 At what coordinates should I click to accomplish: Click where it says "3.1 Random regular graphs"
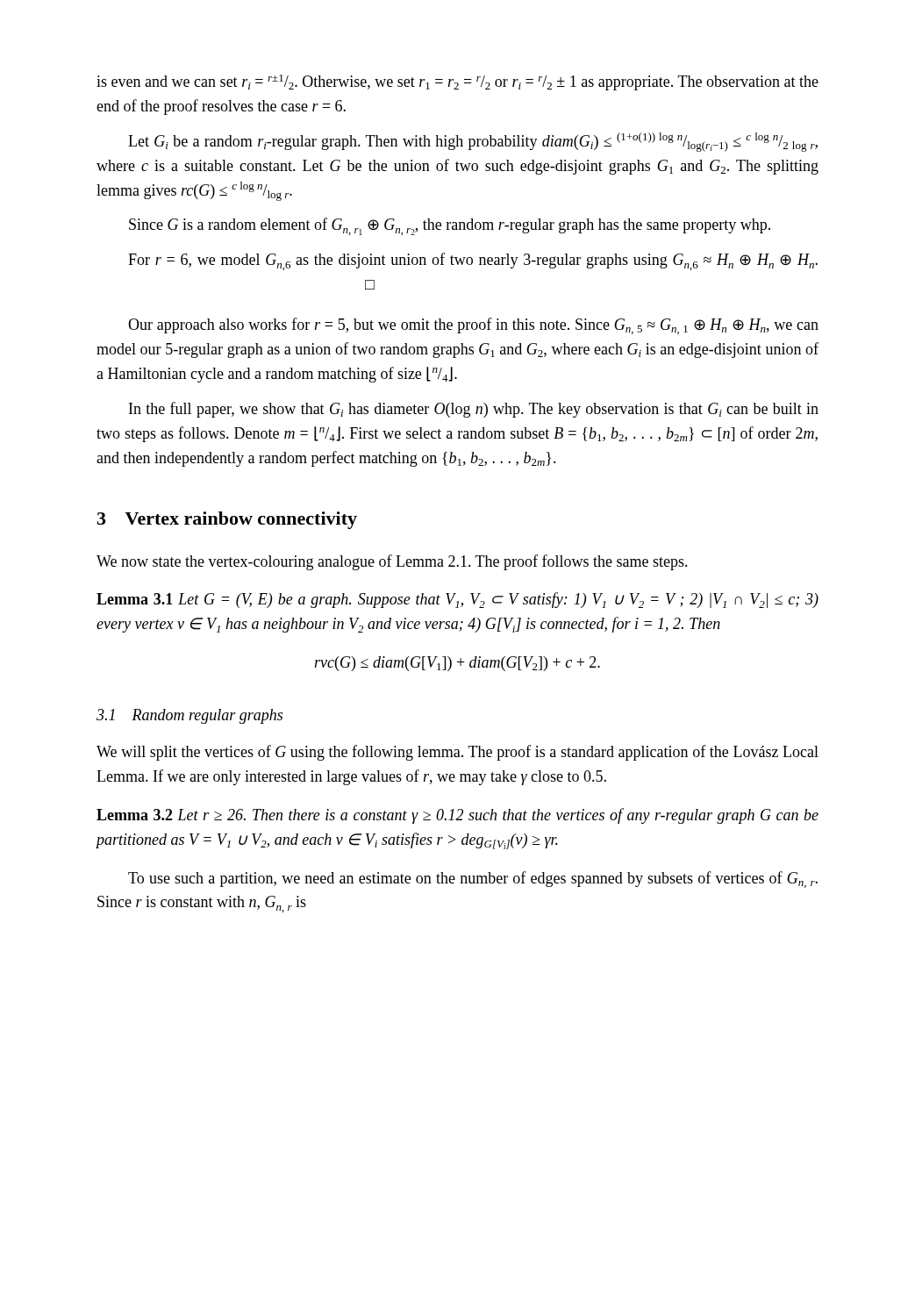tap(190, 715)
